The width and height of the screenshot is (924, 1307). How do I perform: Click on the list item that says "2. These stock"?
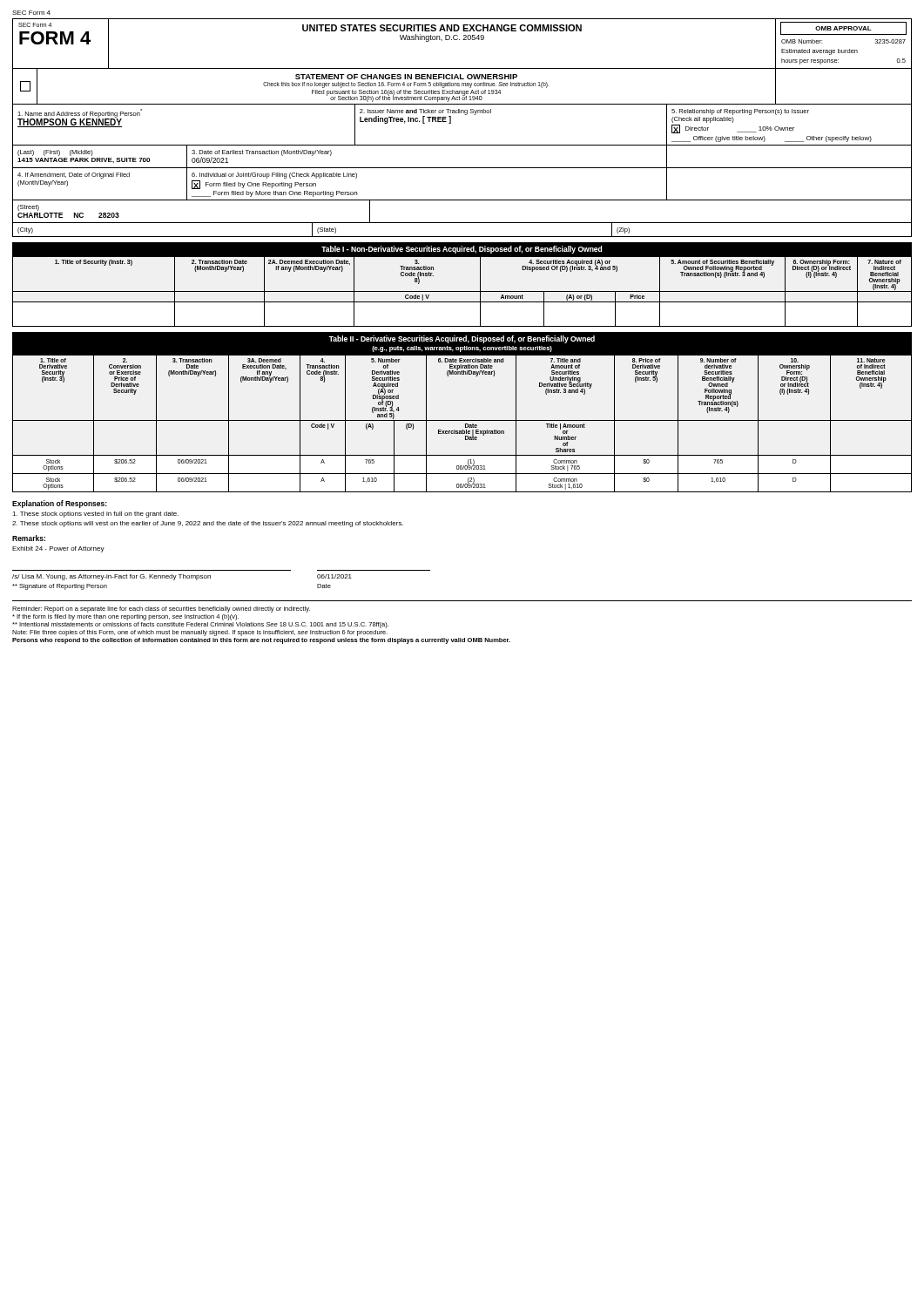pos(208,523)
